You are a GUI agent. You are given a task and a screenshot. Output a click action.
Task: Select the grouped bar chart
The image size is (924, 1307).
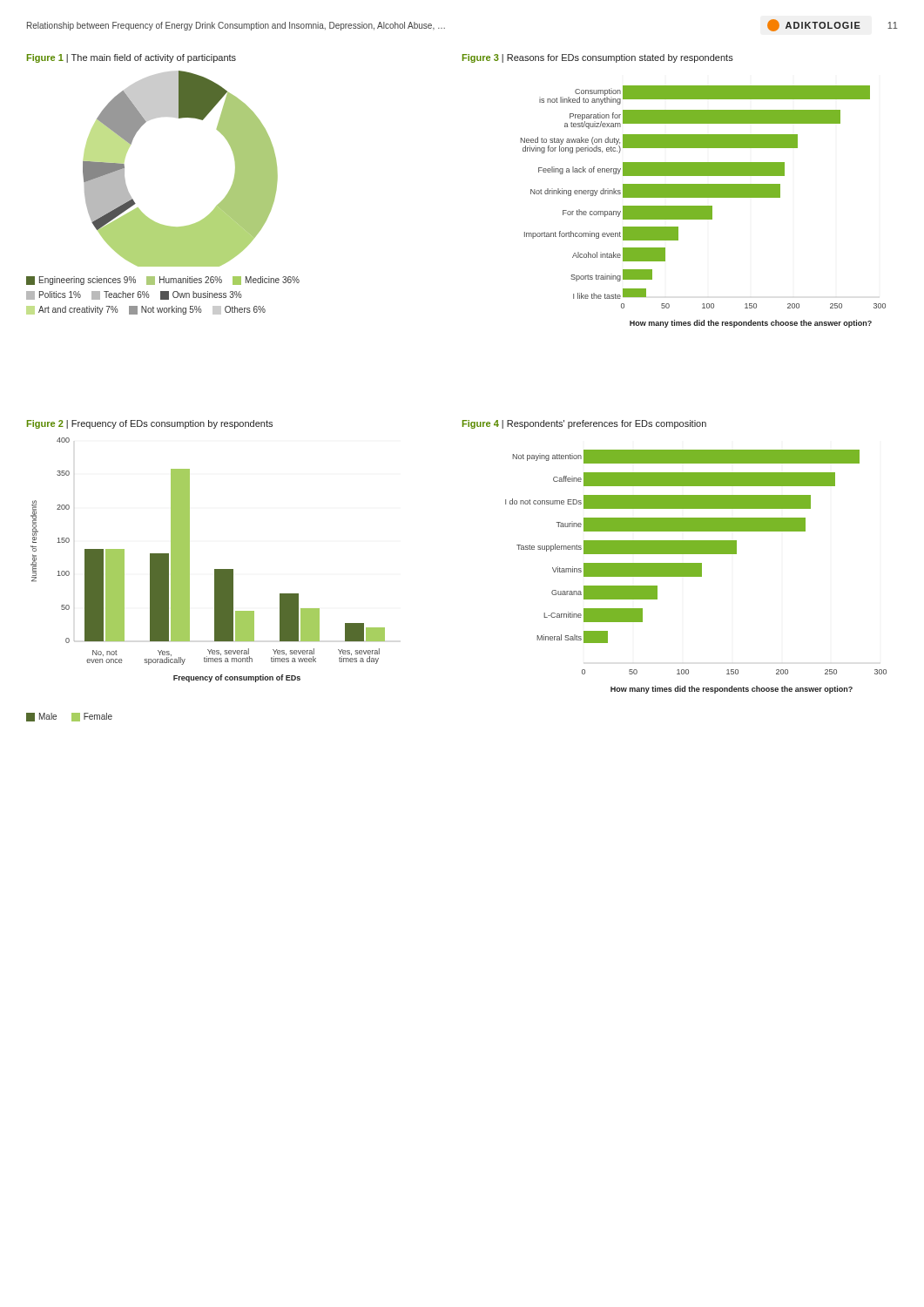[x=218, y=569]
